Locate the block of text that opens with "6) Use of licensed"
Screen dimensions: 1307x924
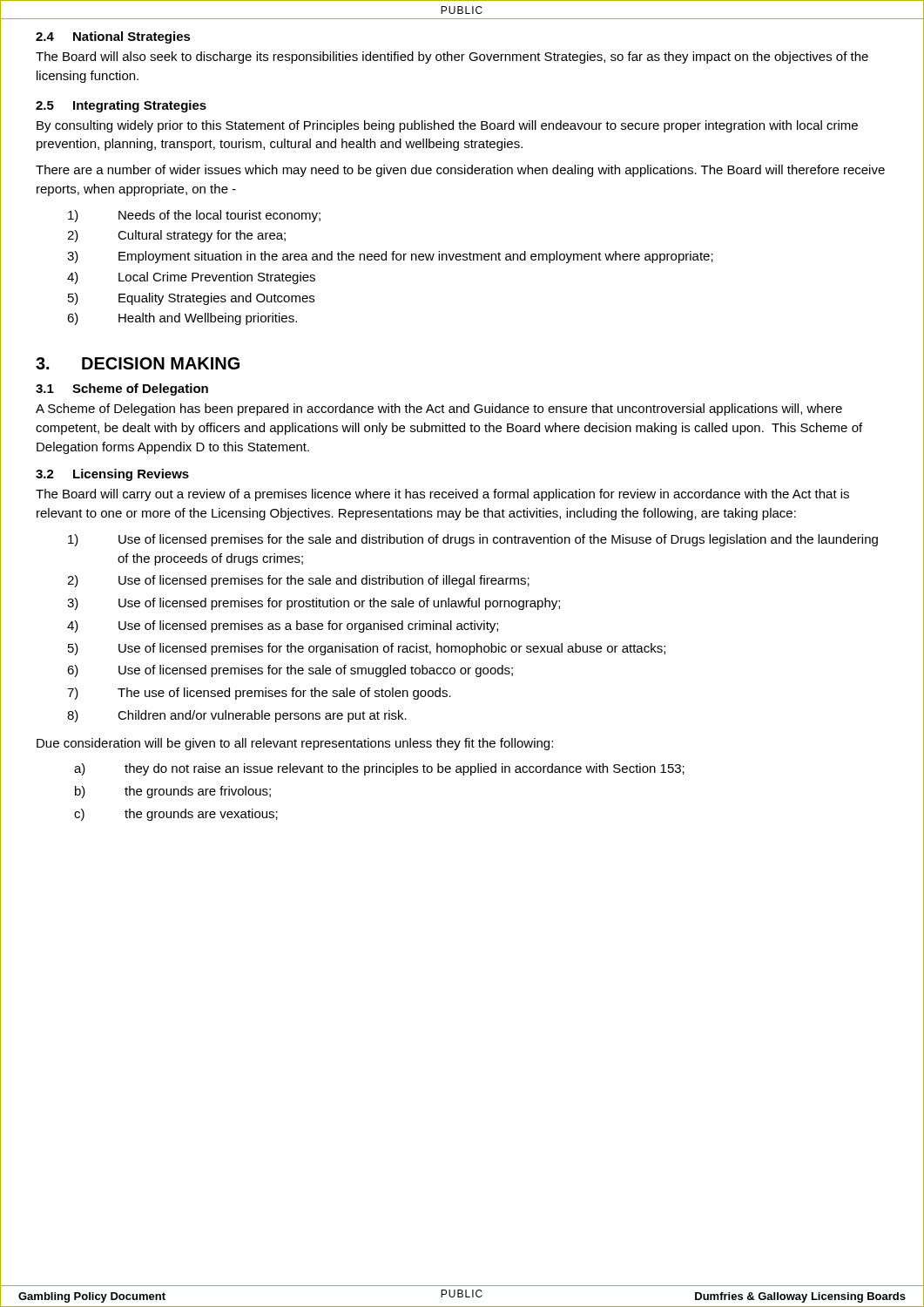pyautogui.click(x=462, y=670)
